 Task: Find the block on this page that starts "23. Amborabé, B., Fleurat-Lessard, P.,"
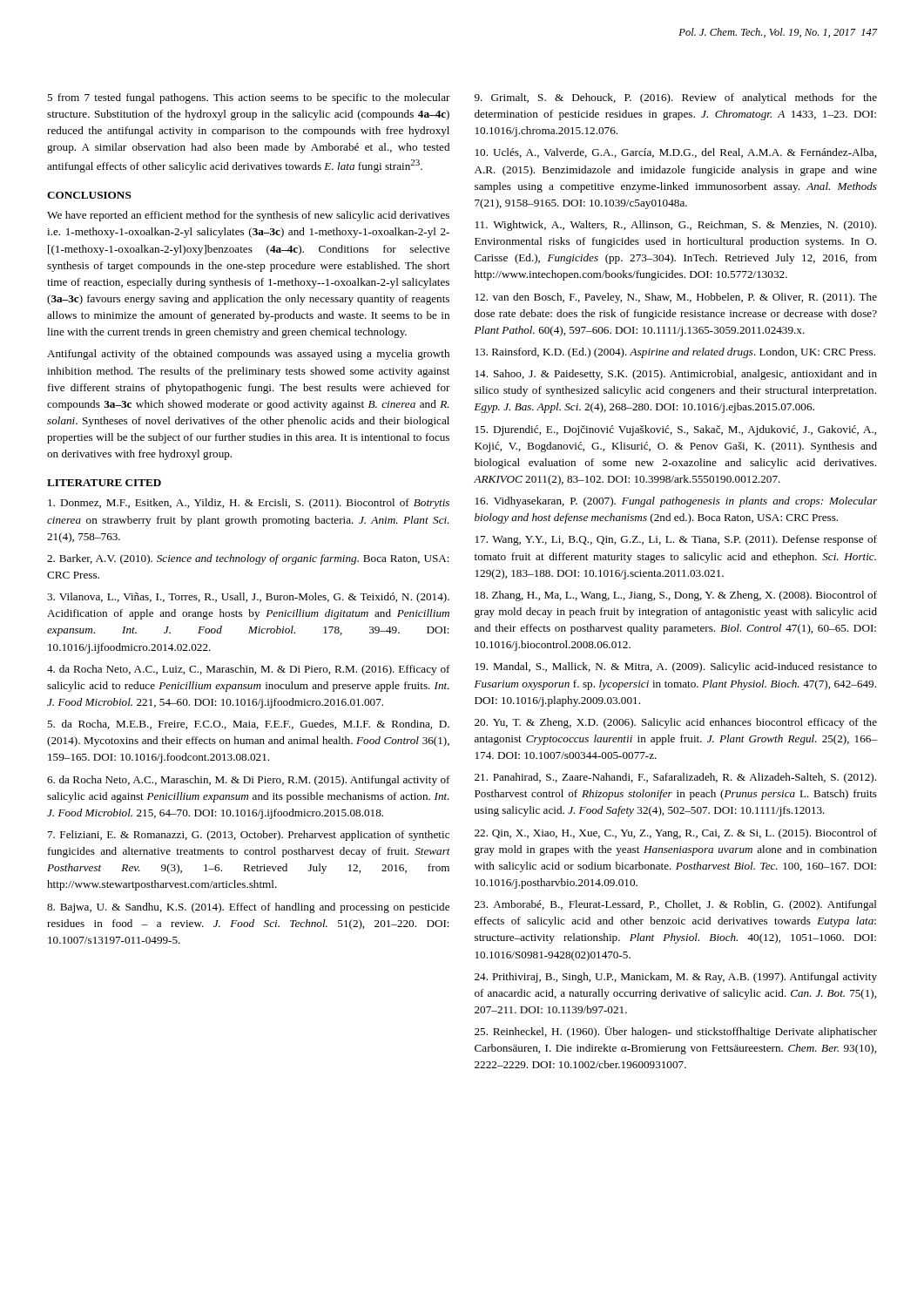pos(676,929)
